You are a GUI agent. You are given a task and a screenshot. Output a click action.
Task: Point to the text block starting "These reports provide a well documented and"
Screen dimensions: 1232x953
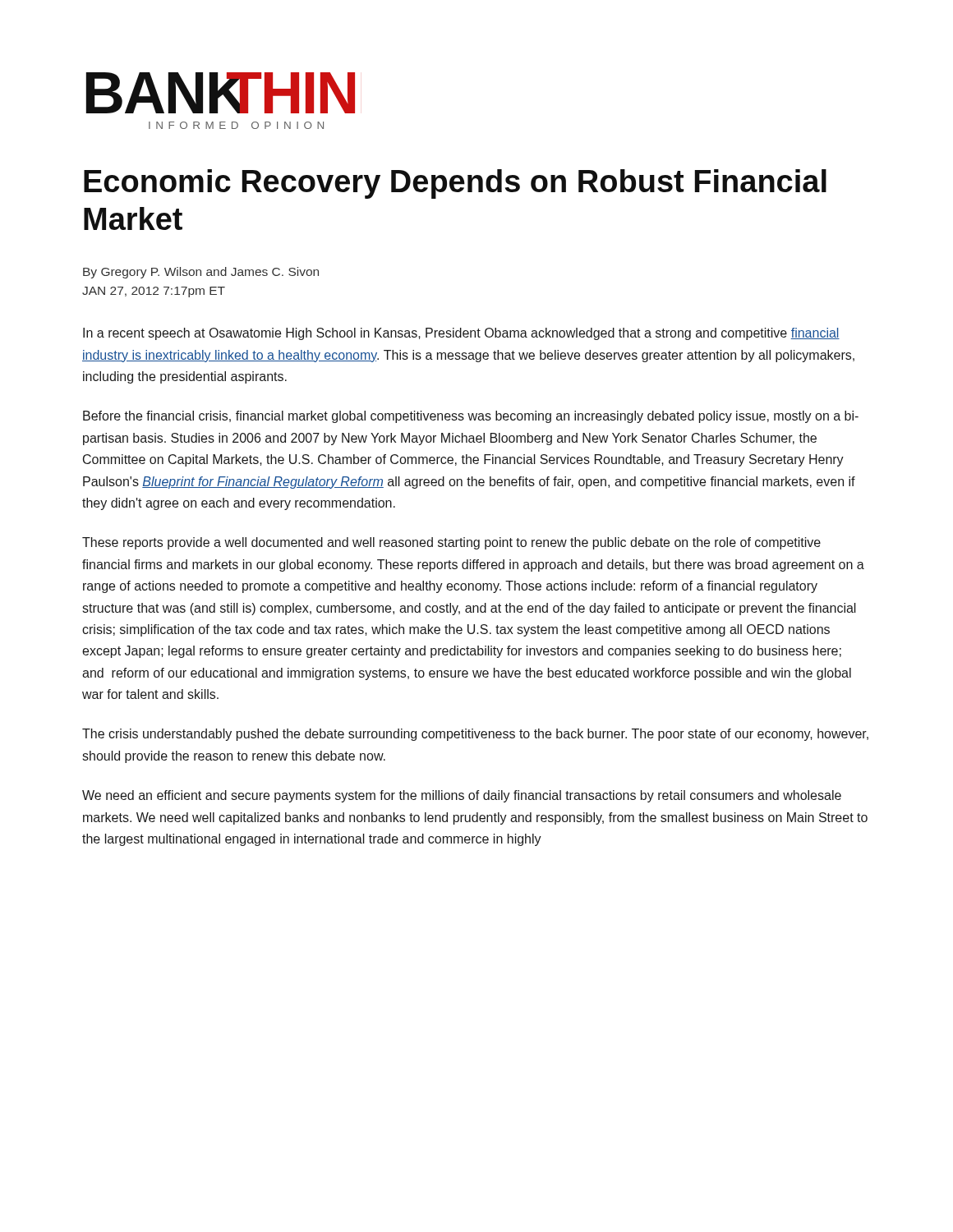tap(473, 619)
